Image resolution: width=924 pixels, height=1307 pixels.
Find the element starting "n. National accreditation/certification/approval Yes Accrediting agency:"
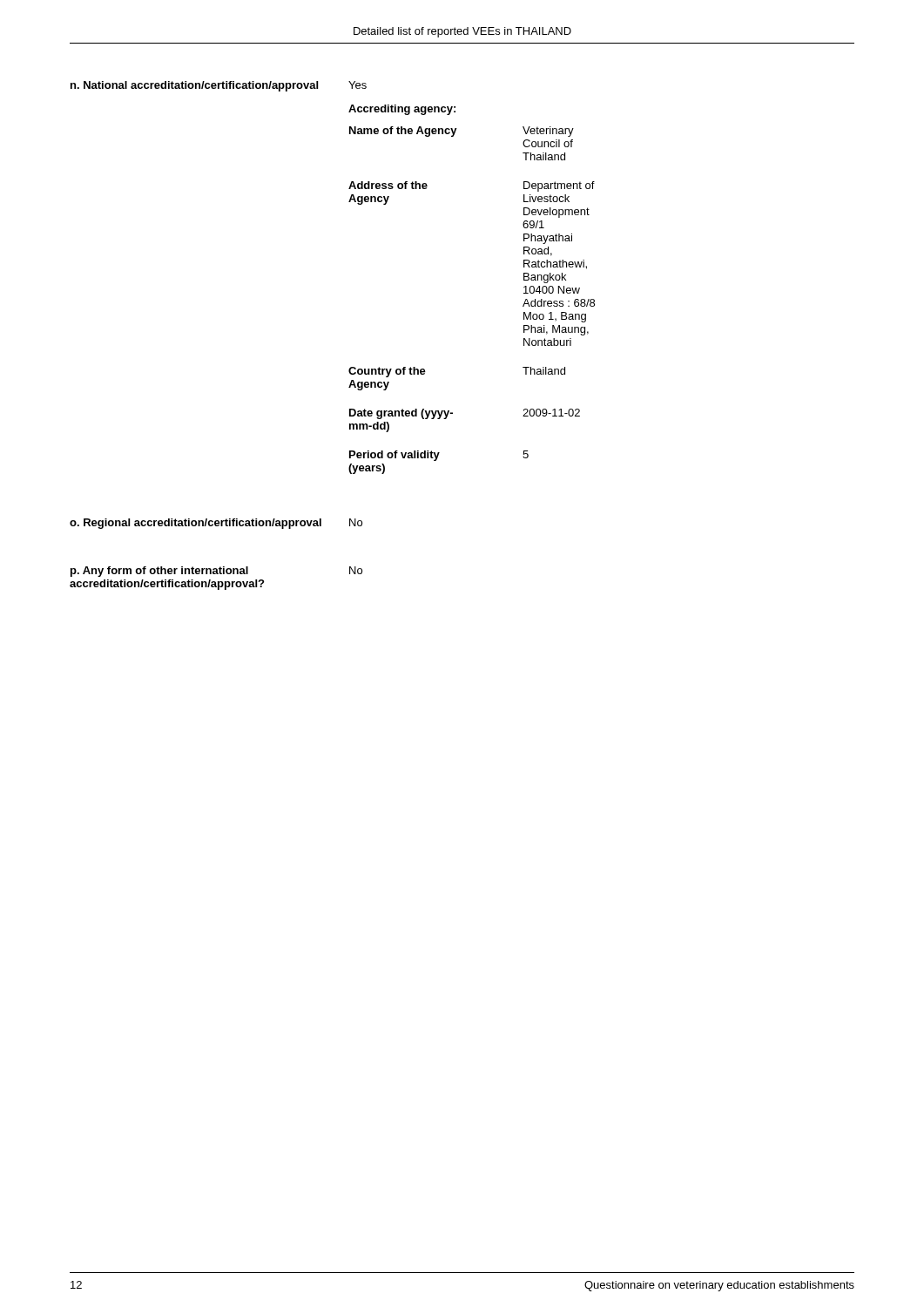pyautogui.click(x=219, y=86)
